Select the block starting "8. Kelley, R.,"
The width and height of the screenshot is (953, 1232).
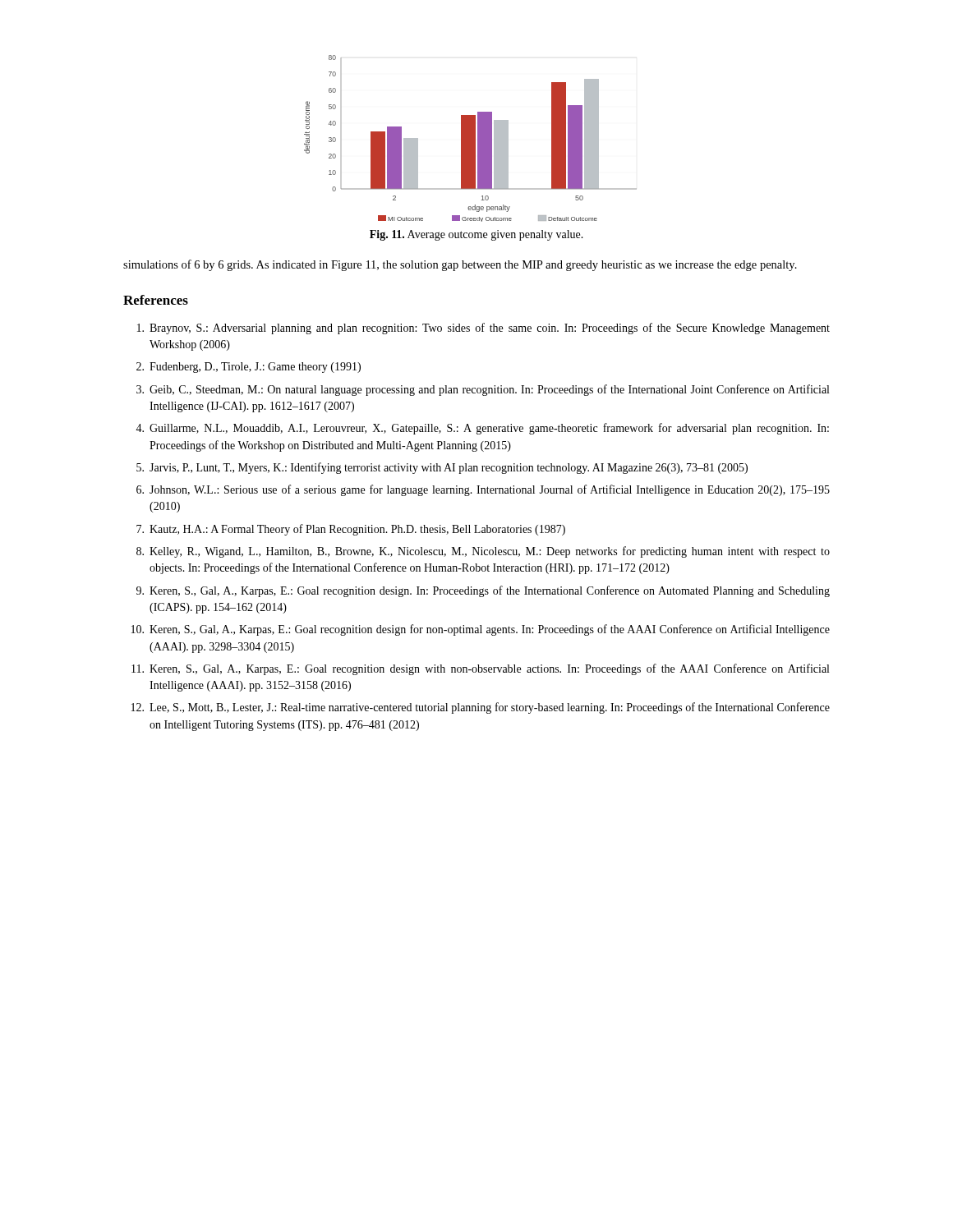476,560
